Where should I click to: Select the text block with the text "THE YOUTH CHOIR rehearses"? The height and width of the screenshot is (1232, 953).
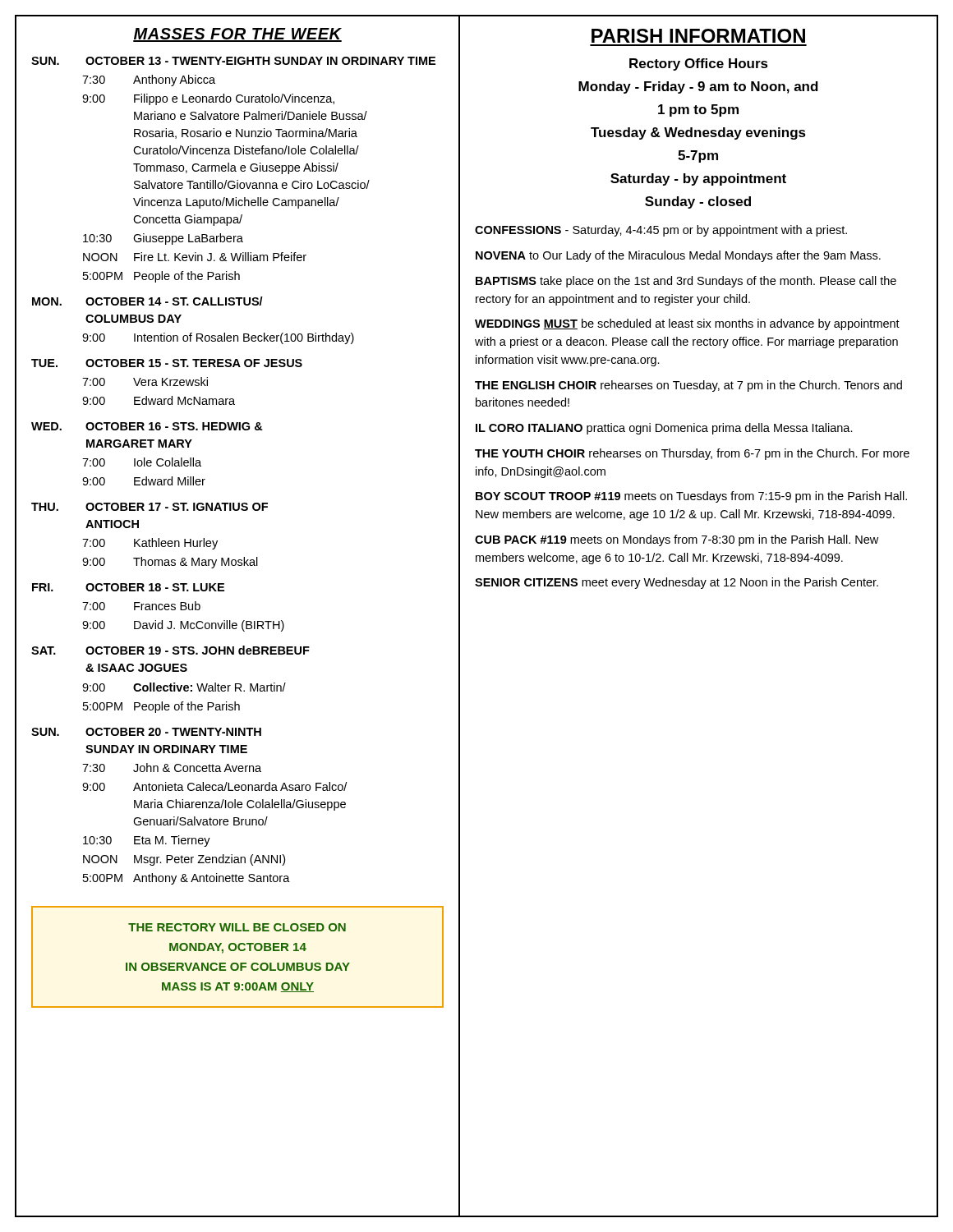coord(692,462)
